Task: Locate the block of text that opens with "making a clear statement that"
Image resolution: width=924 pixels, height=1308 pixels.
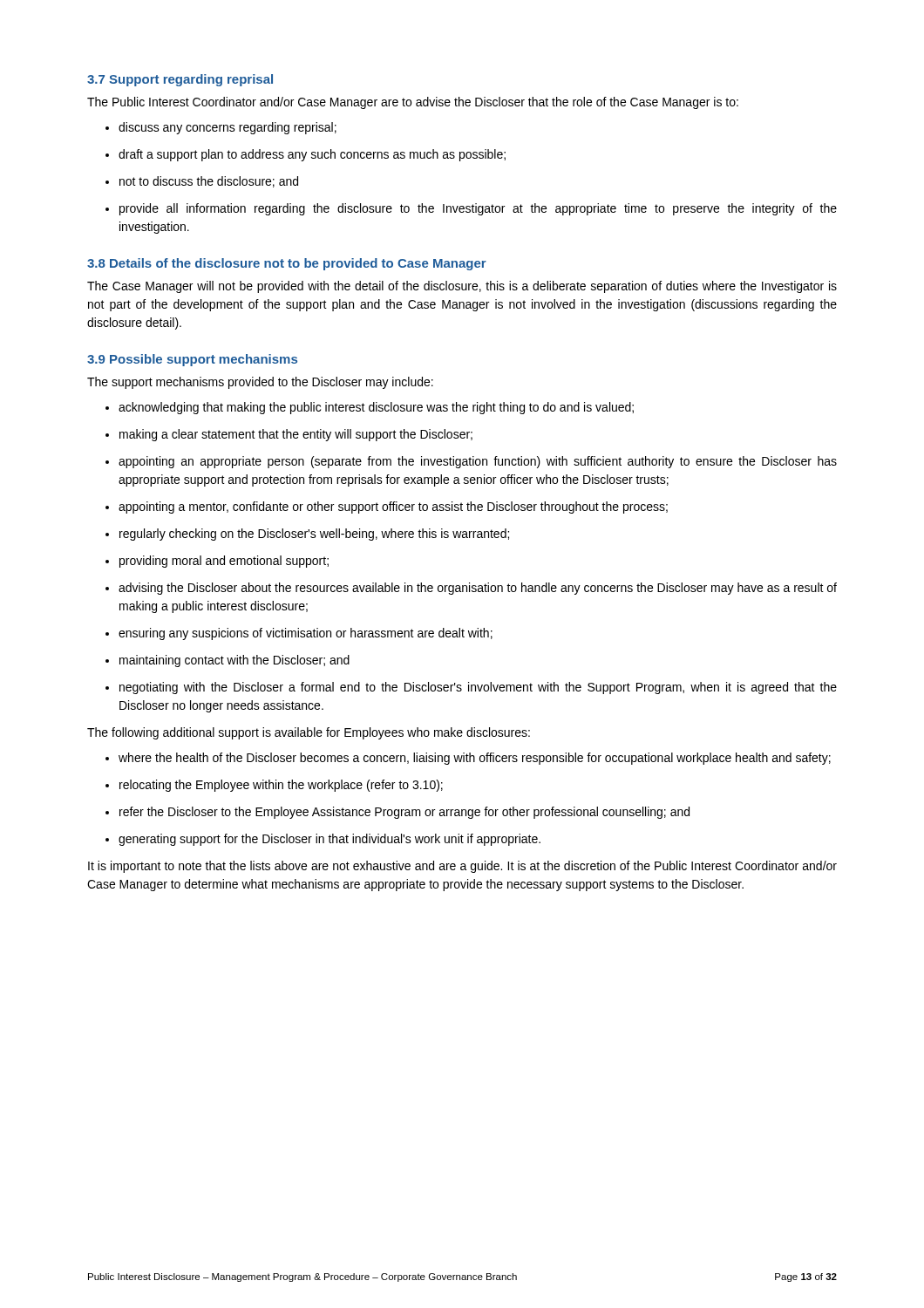Action: pyautogui.click(x=462, y=435)
